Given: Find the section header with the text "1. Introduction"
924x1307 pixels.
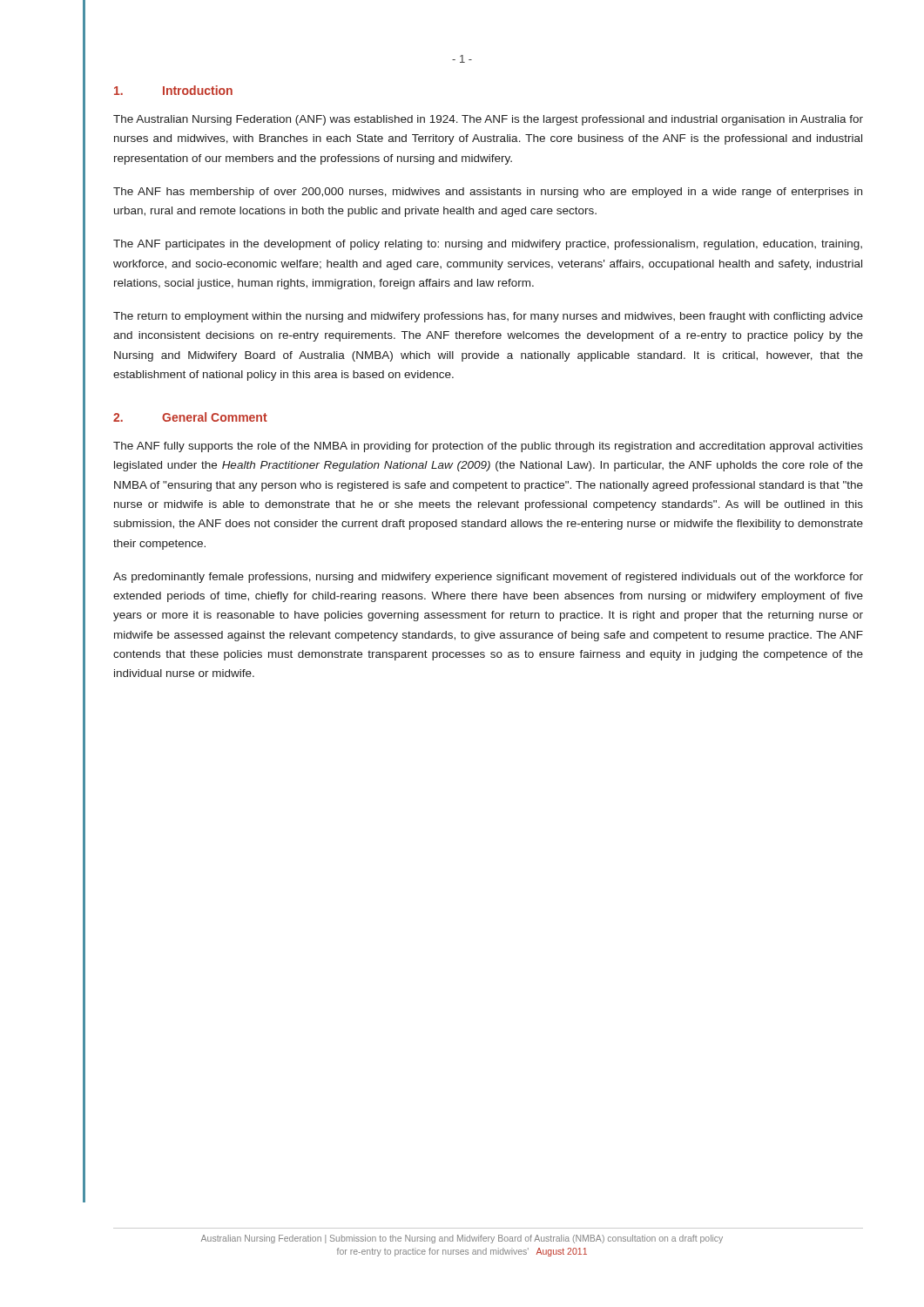Looking at the screenshot, I should point(173,91).
